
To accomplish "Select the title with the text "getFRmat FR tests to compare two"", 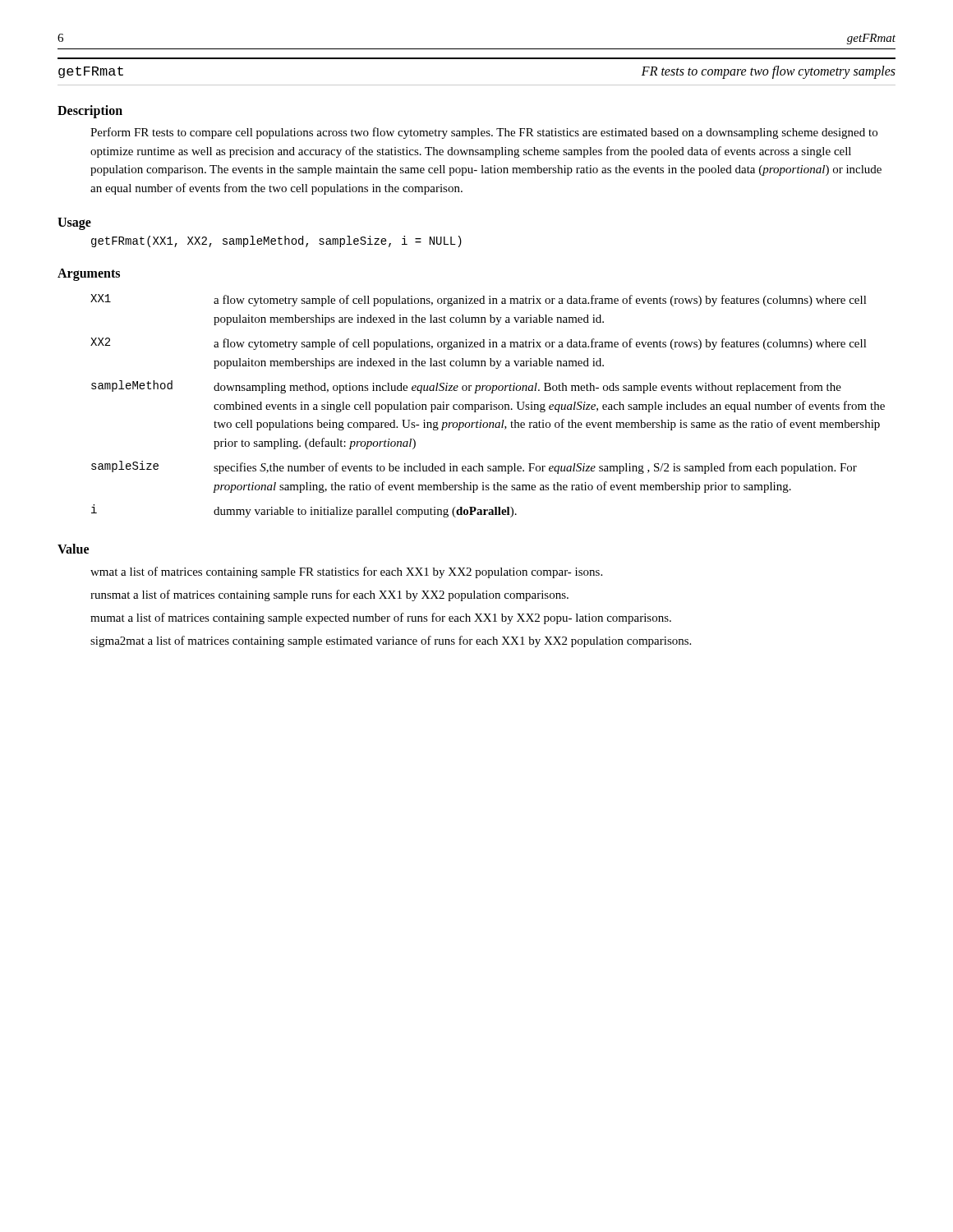I will tap(87, 72).
